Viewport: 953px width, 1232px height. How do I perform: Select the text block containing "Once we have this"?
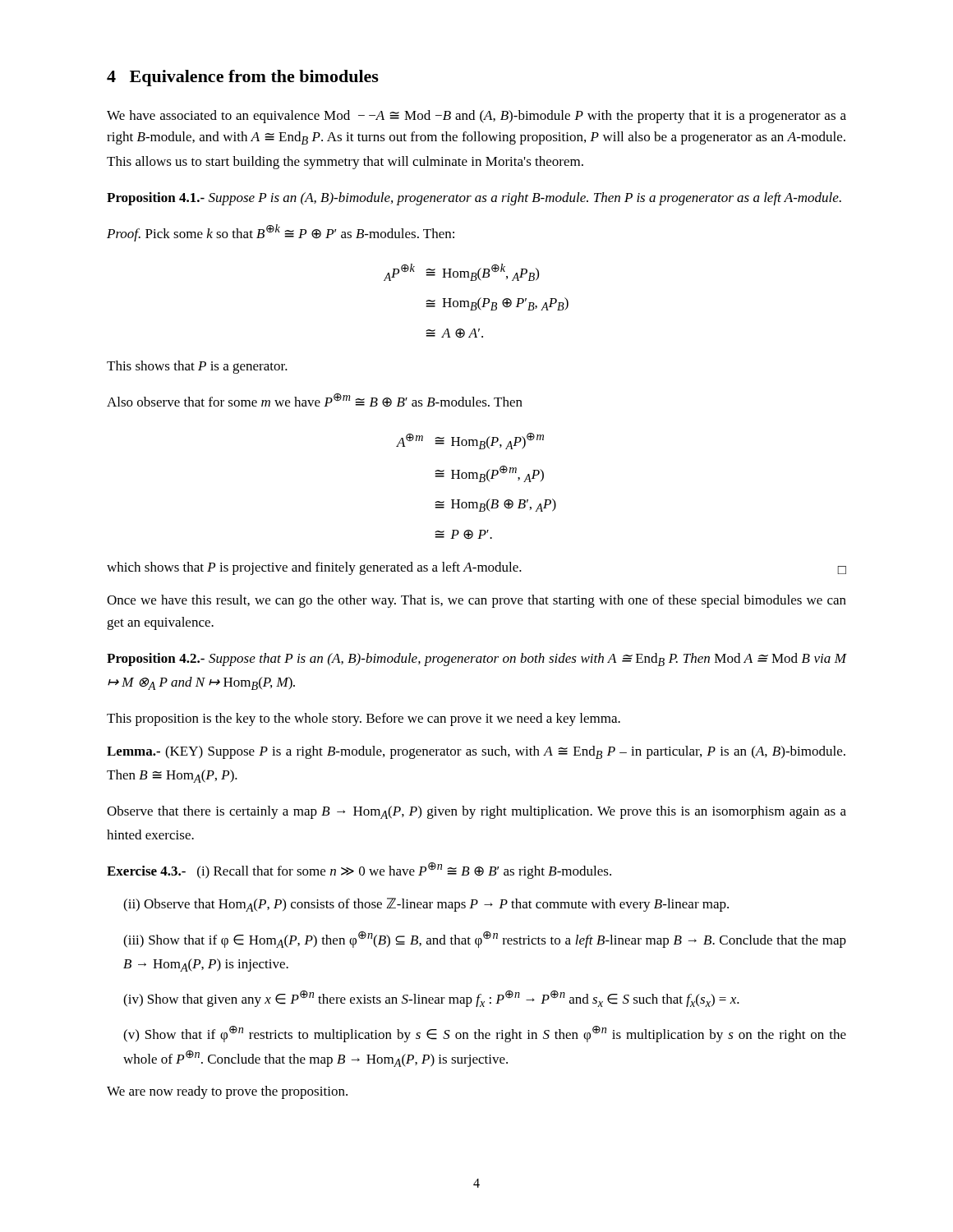476,612
